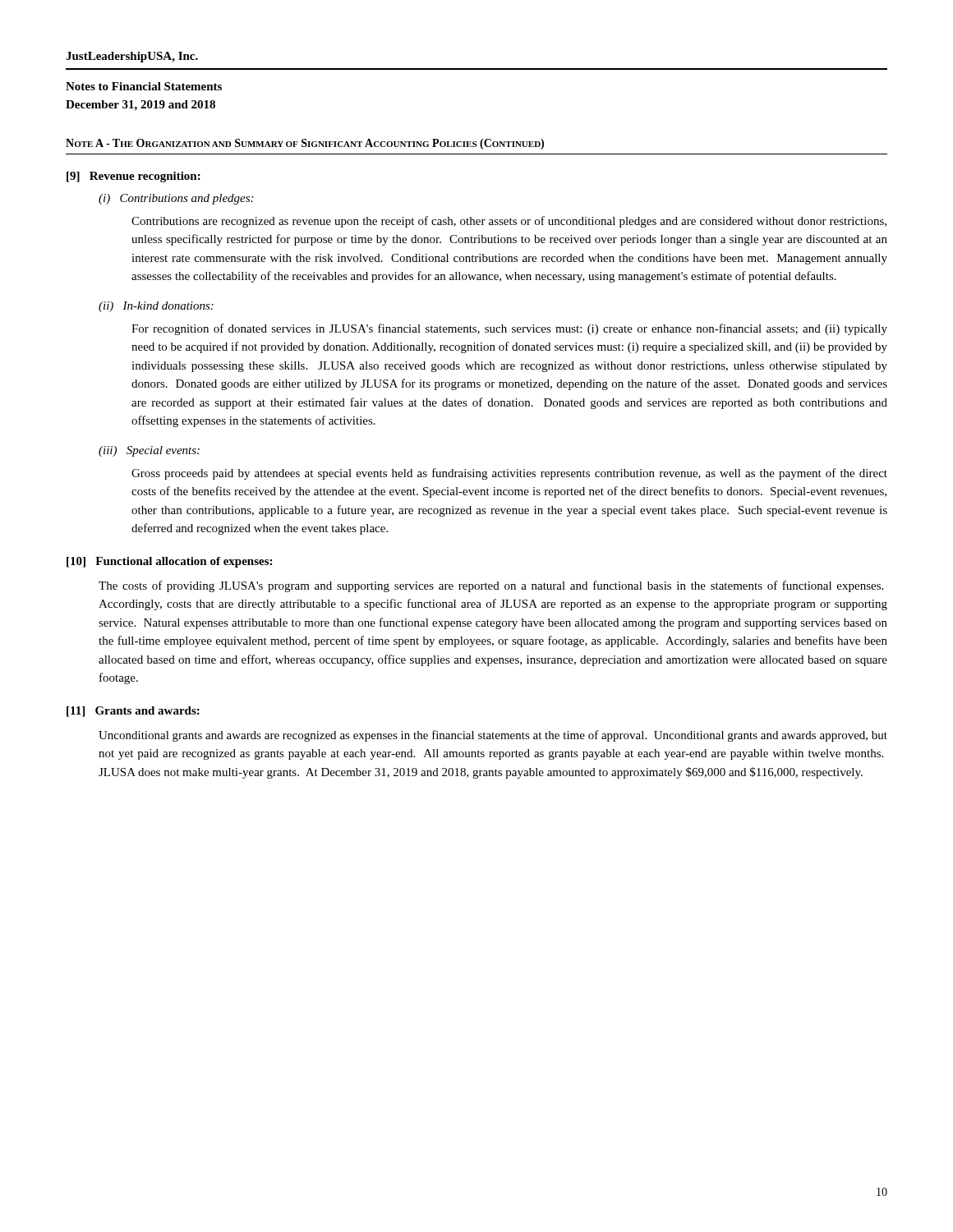
Task: Where does it say "(ii) In-kind donations:"?
Action: coord(156,305)
